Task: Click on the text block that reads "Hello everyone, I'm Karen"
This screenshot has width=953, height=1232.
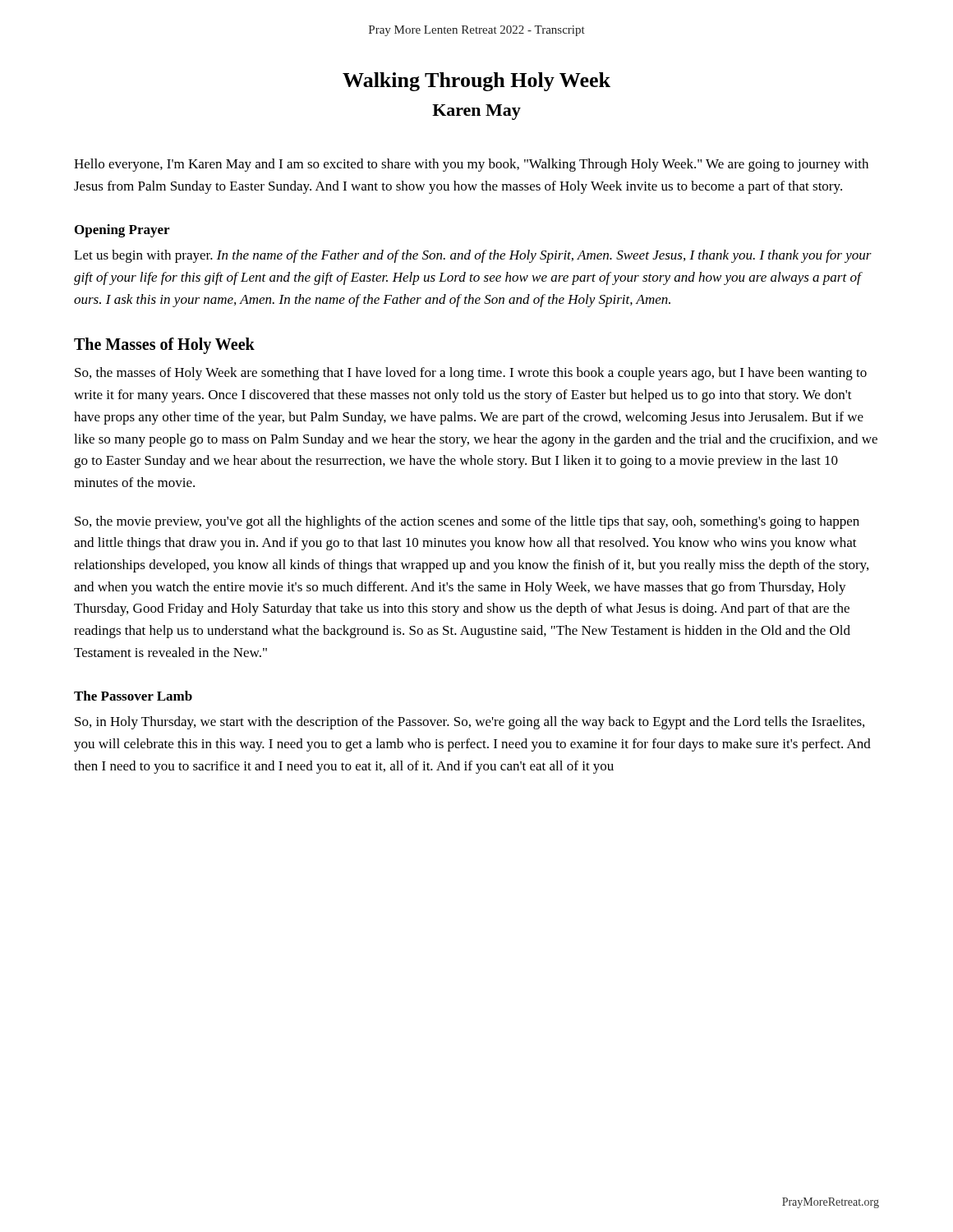Action: tap(476, 175)
